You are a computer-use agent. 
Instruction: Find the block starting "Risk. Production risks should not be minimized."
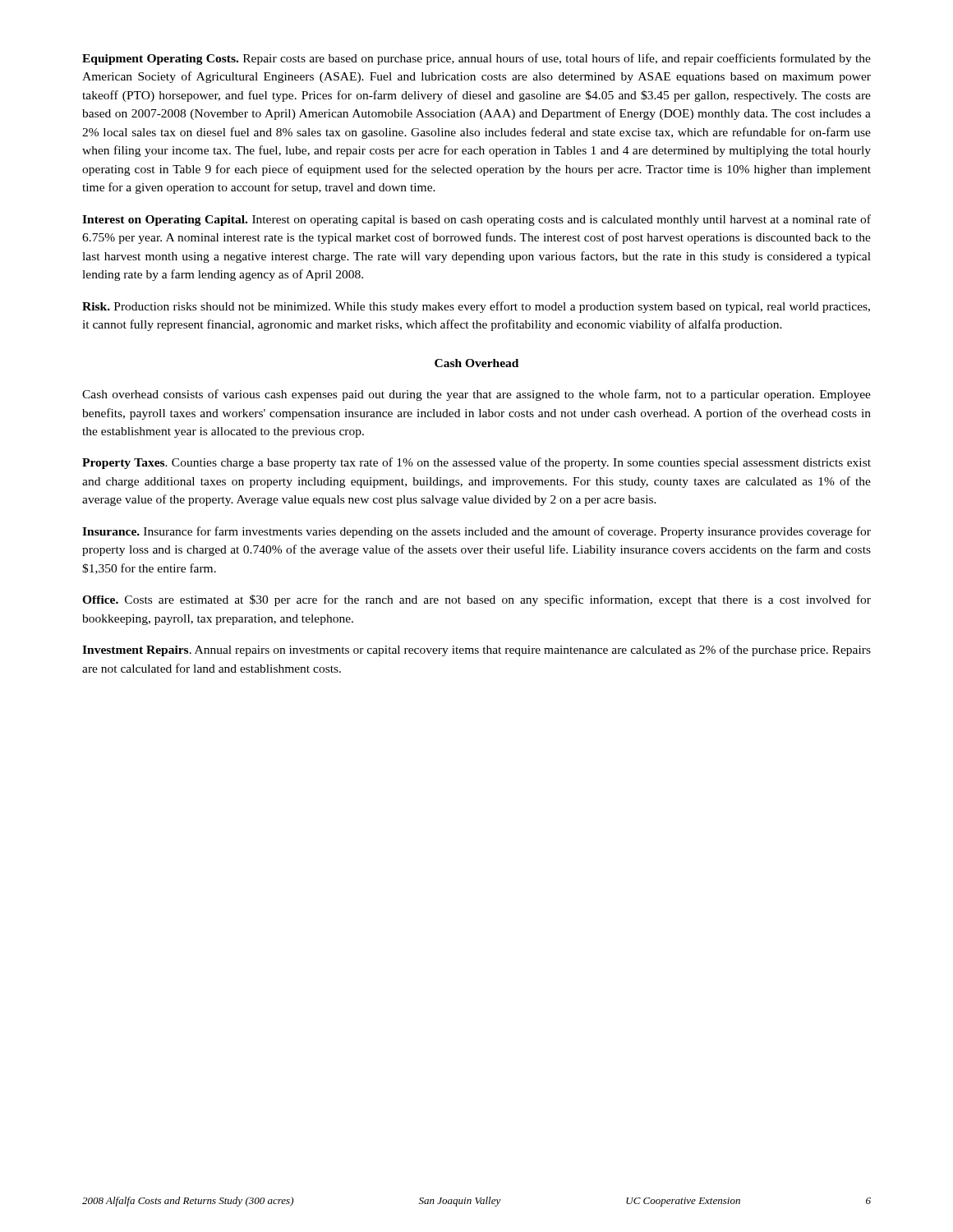tap(476, 315)
